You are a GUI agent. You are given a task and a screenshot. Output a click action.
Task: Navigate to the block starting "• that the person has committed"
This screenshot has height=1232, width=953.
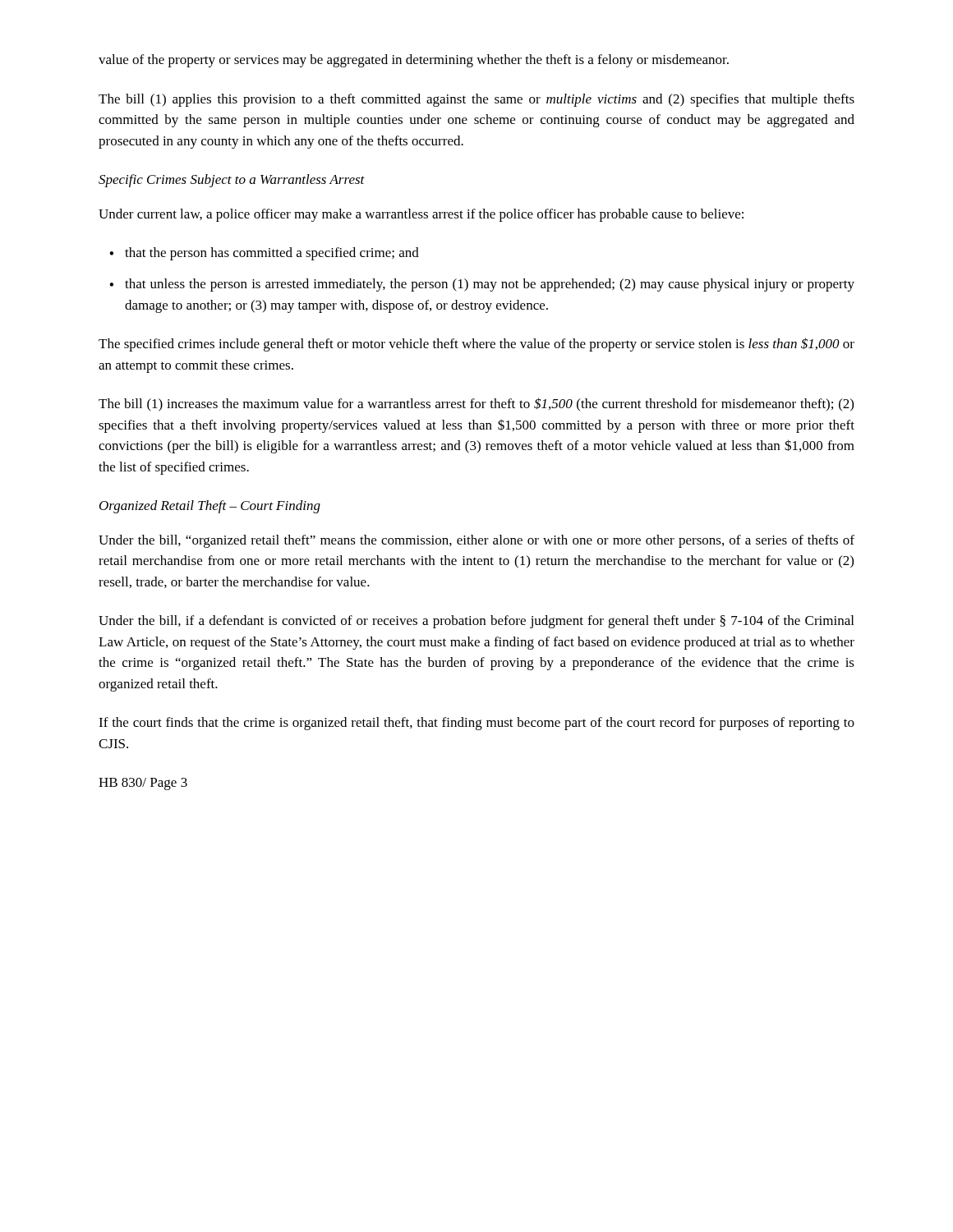pyautogui.click(x=264, y=254)
